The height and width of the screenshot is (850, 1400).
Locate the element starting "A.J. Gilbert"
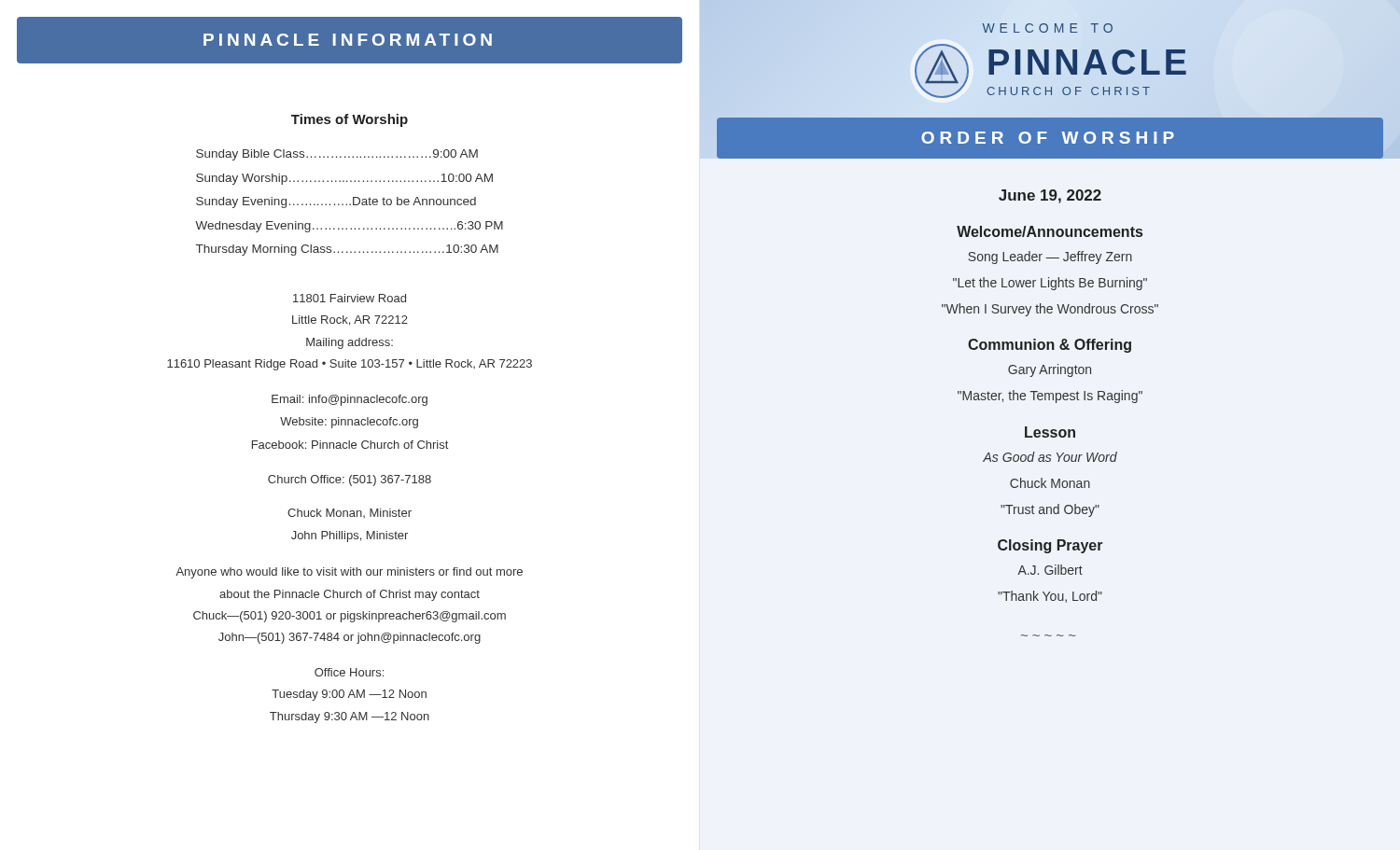point(1050,571)
